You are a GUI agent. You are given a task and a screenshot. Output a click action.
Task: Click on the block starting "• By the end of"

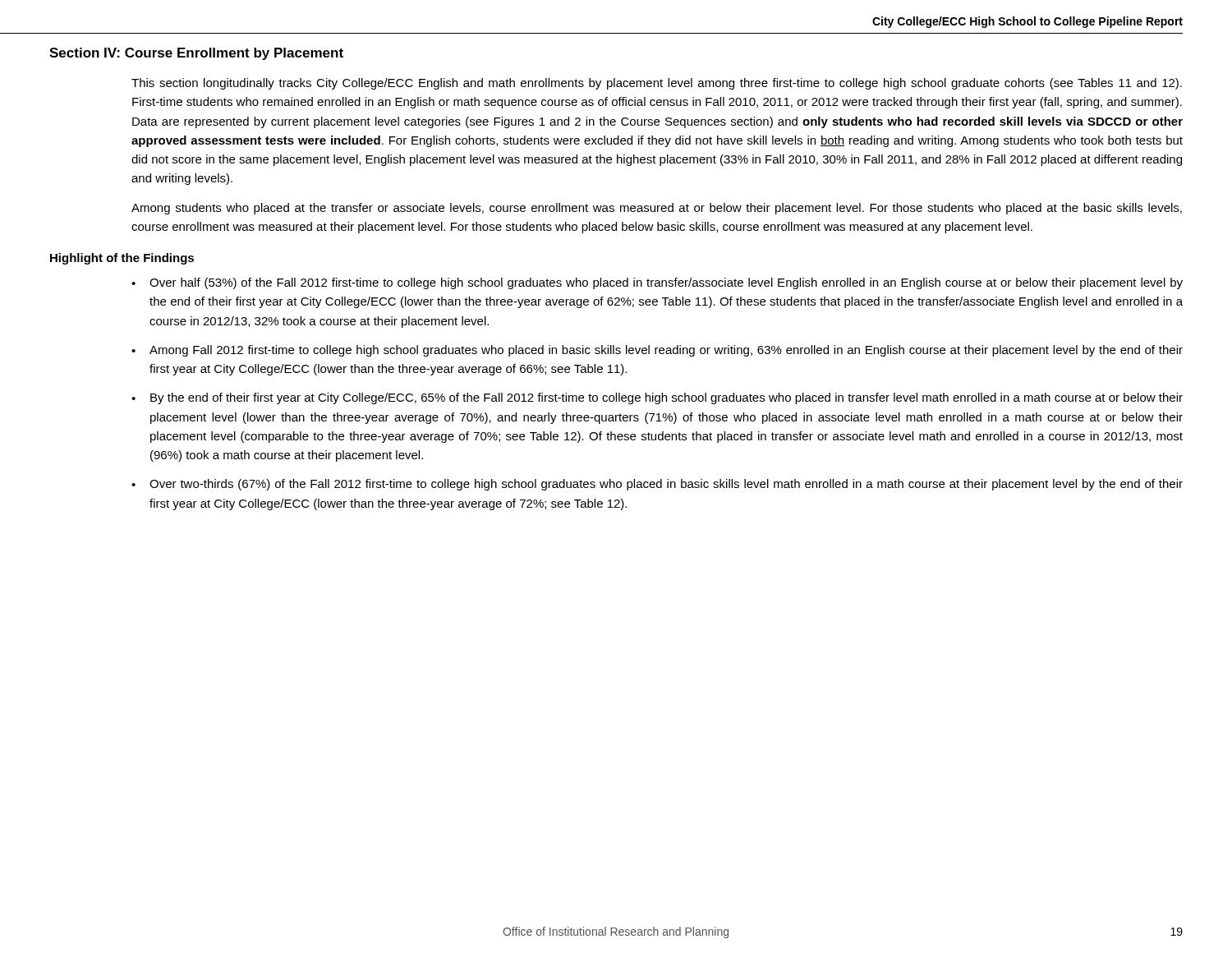pos(657,426)
